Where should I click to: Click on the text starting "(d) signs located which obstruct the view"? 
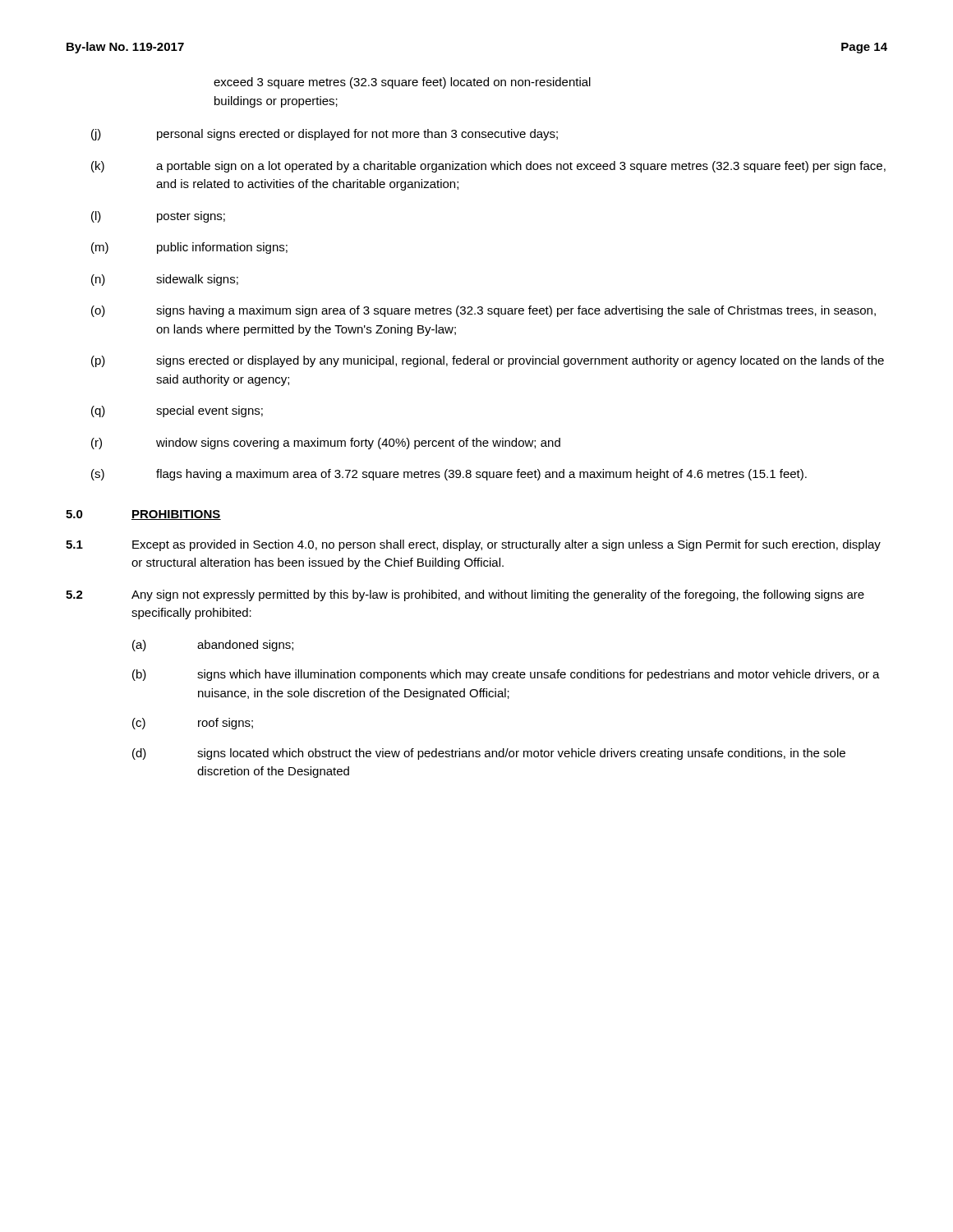click(x=509, y=762)
